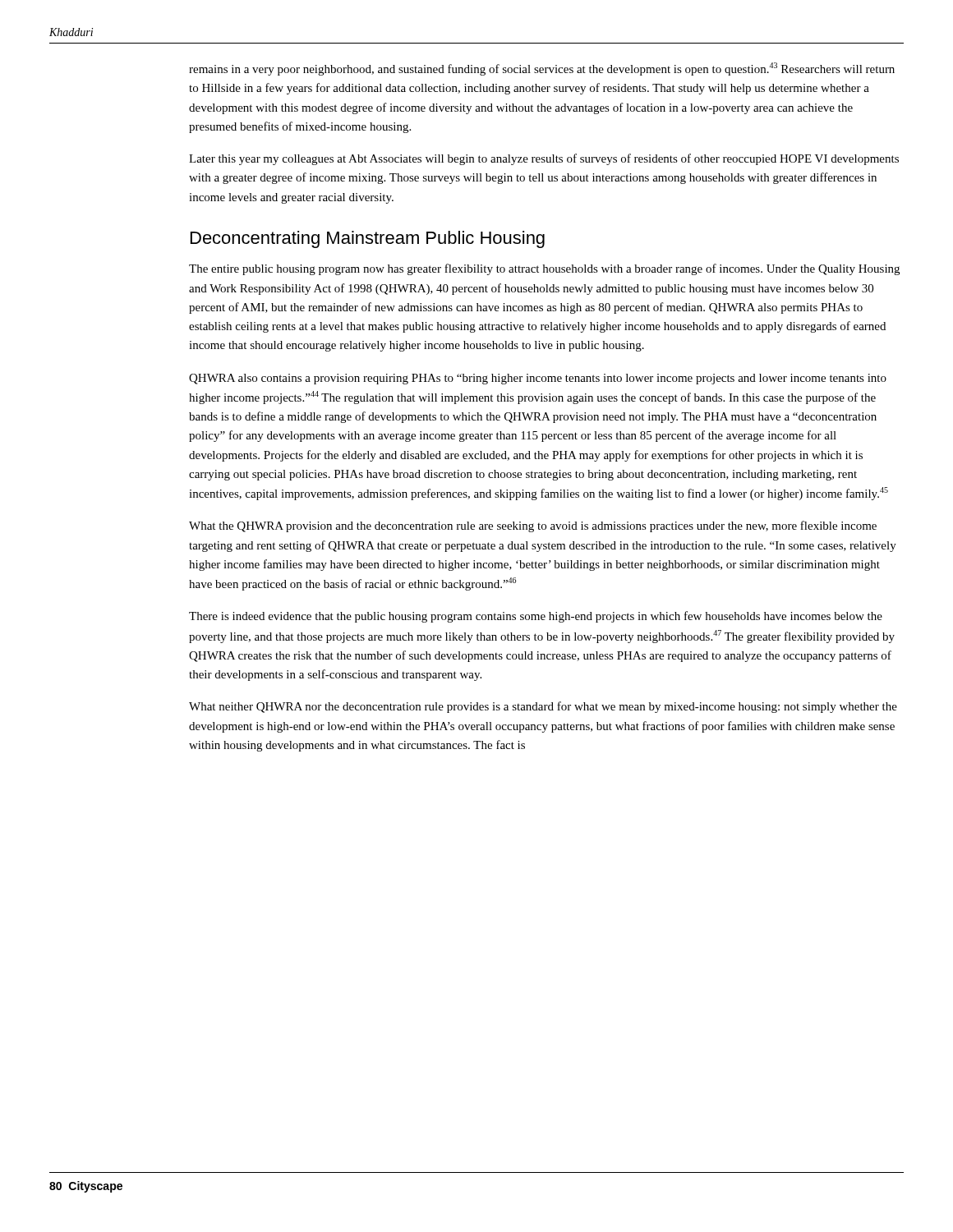
Task: Locate the passage starting "There is indeed evidence that the public"
Action: point(542,645)
